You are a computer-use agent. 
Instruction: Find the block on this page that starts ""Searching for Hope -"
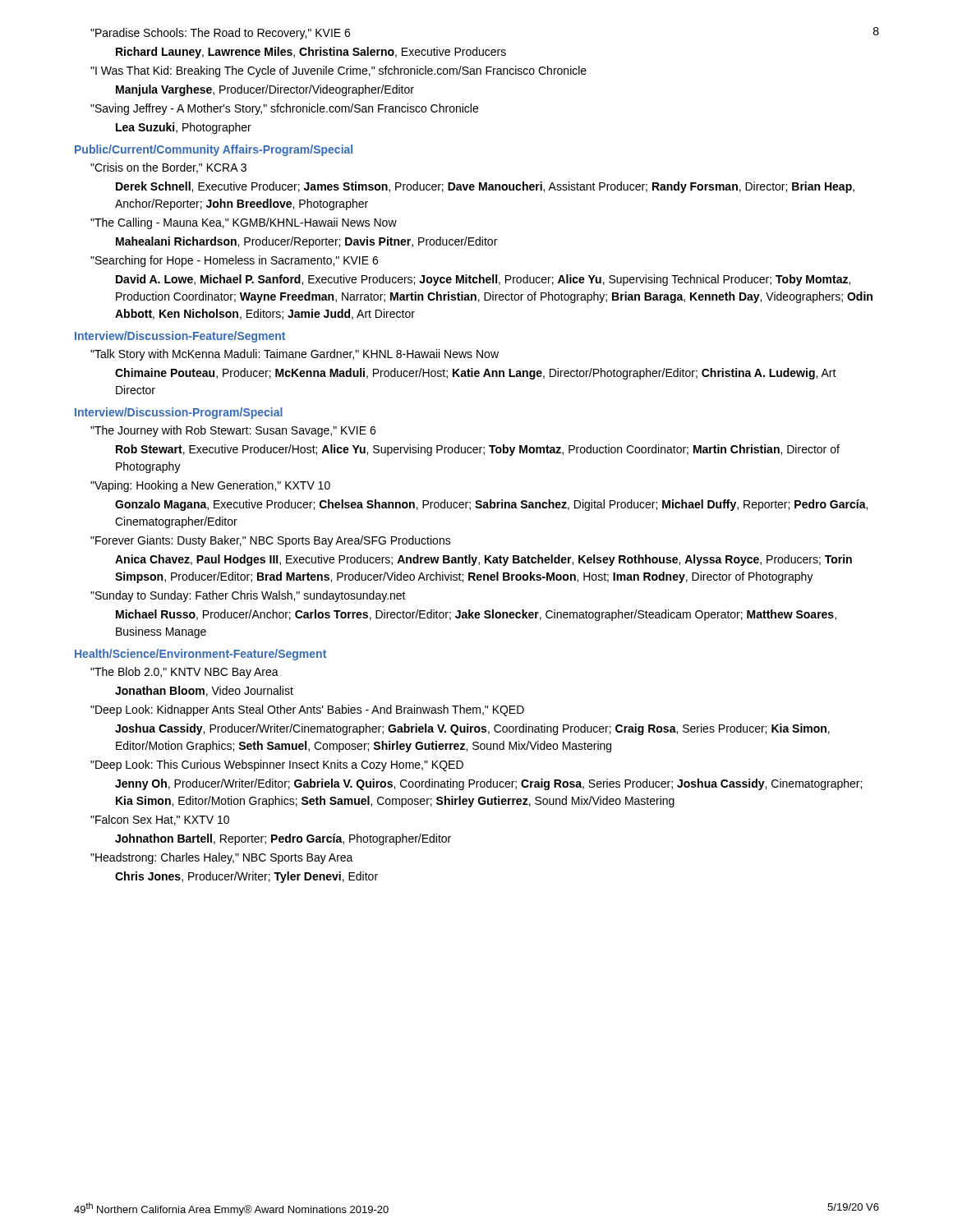234,261
